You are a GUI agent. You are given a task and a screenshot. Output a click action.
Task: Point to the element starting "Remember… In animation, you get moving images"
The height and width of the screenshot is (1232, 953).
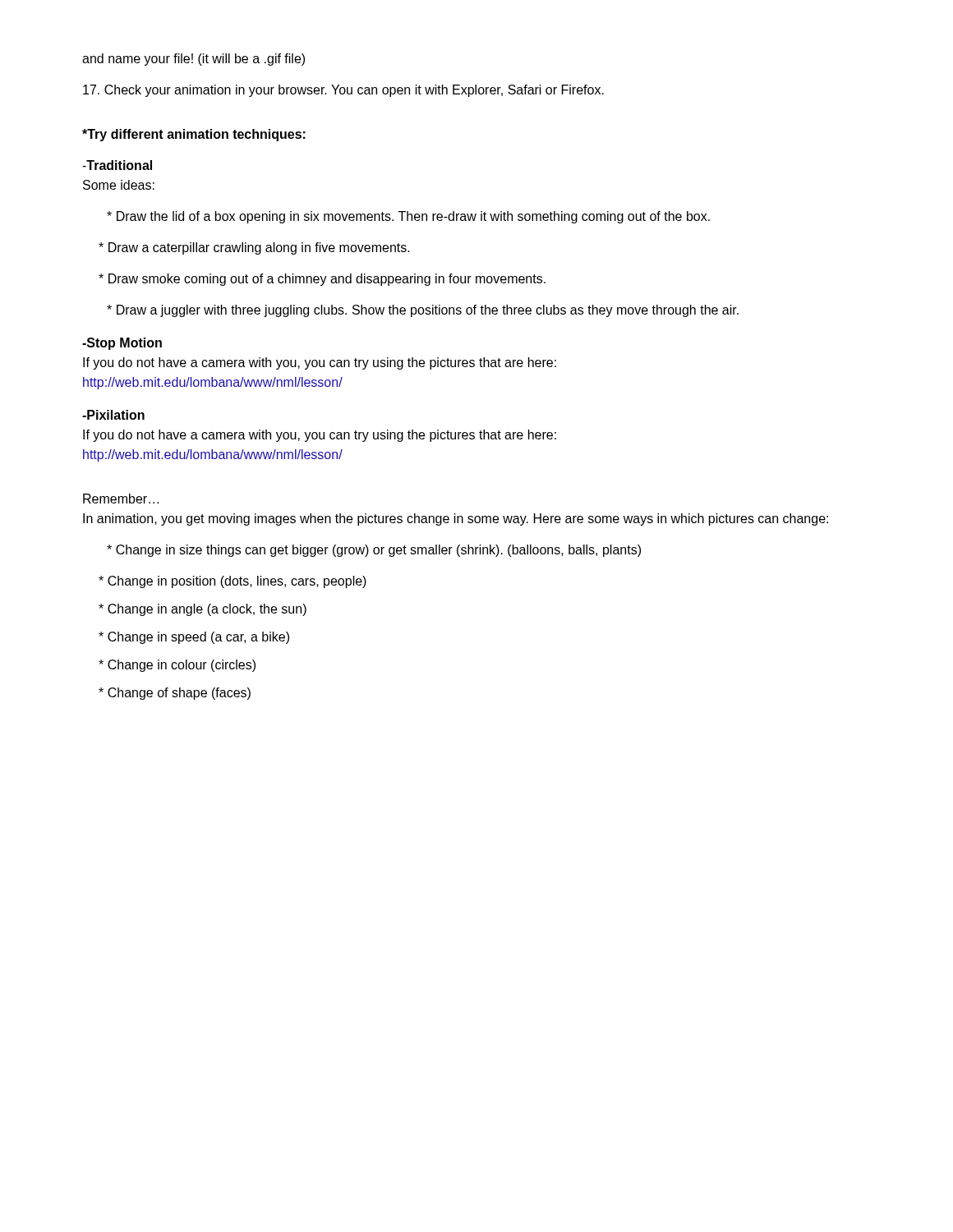[x=456, y=509]
